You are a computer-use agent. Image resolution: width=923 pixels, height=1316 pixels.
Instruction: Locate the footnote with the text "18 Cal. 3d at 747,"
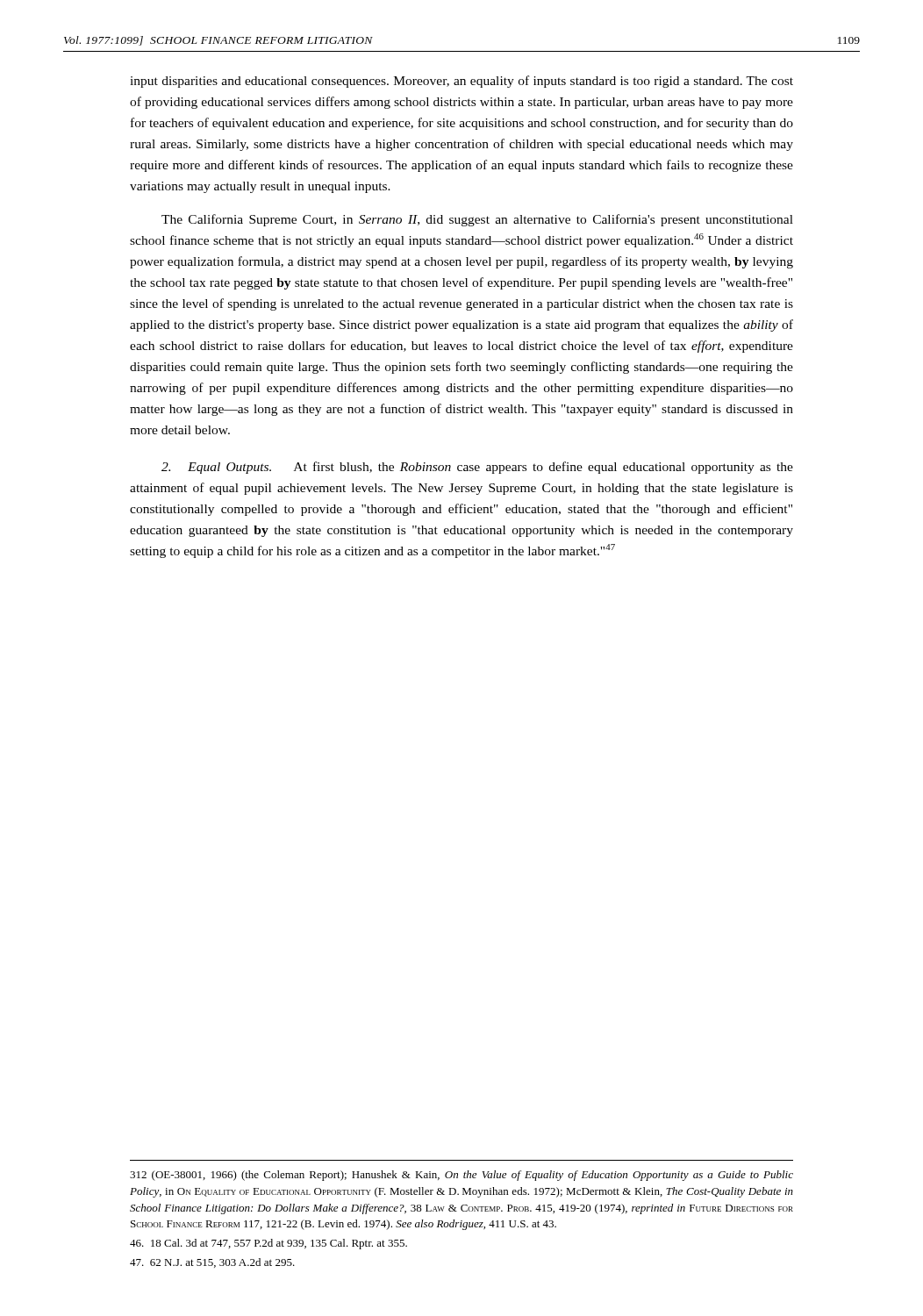coord(268,1244)
